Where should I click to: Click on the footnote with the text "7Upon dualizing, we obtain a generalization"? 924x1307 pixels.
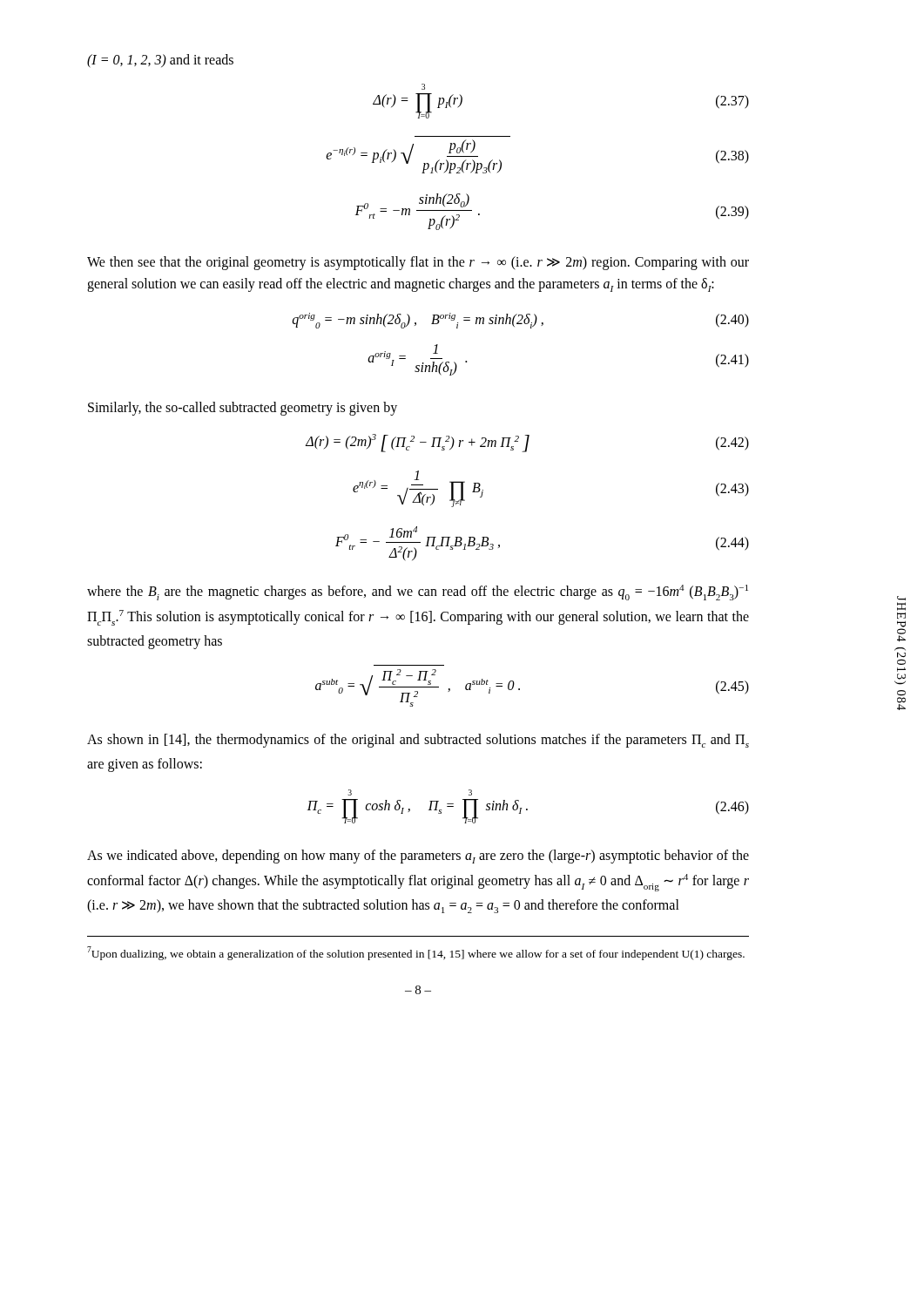click(x=416, y=953)
